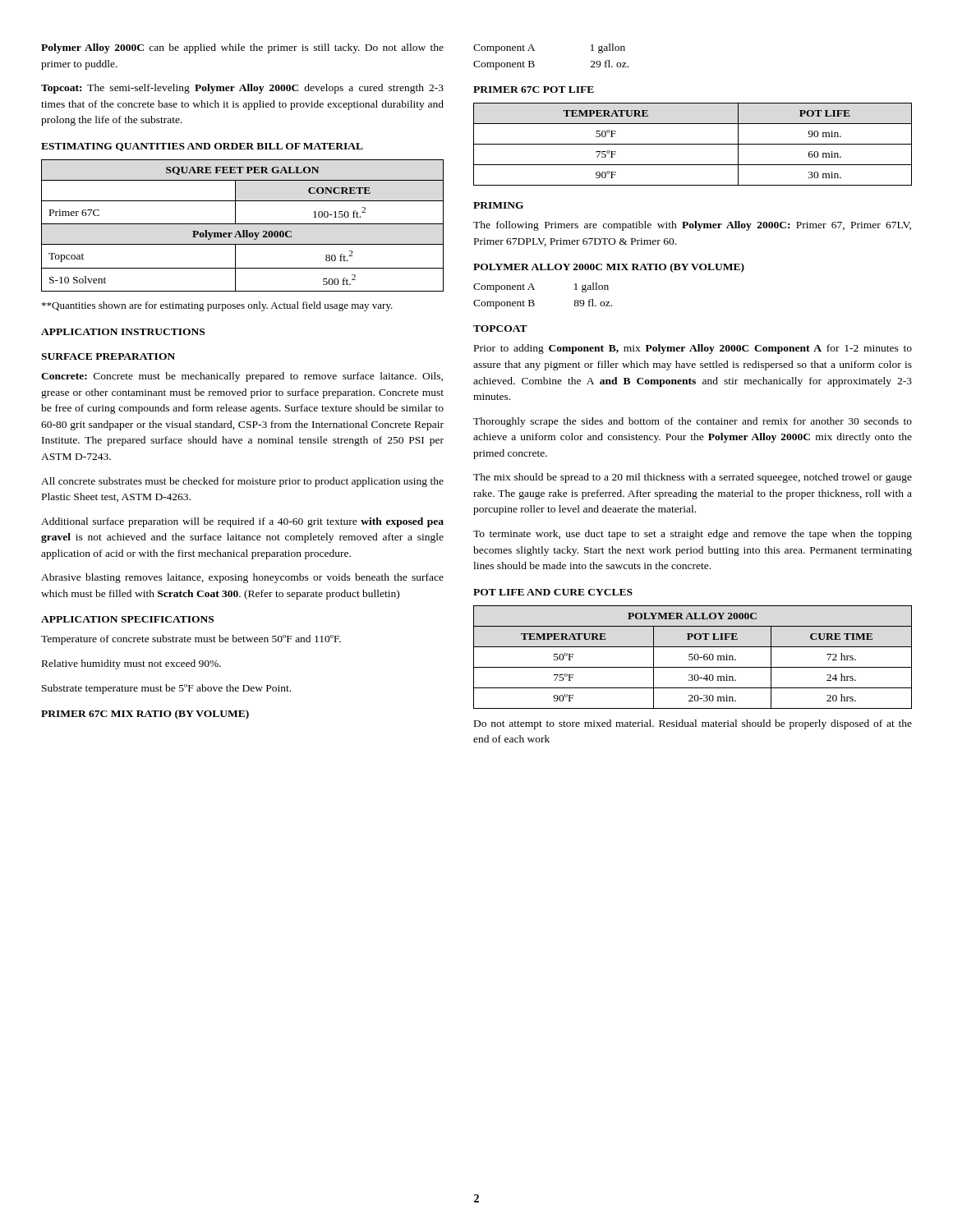Point to the passage starting "All concrete substrates must be checked"

coord(242,489)
